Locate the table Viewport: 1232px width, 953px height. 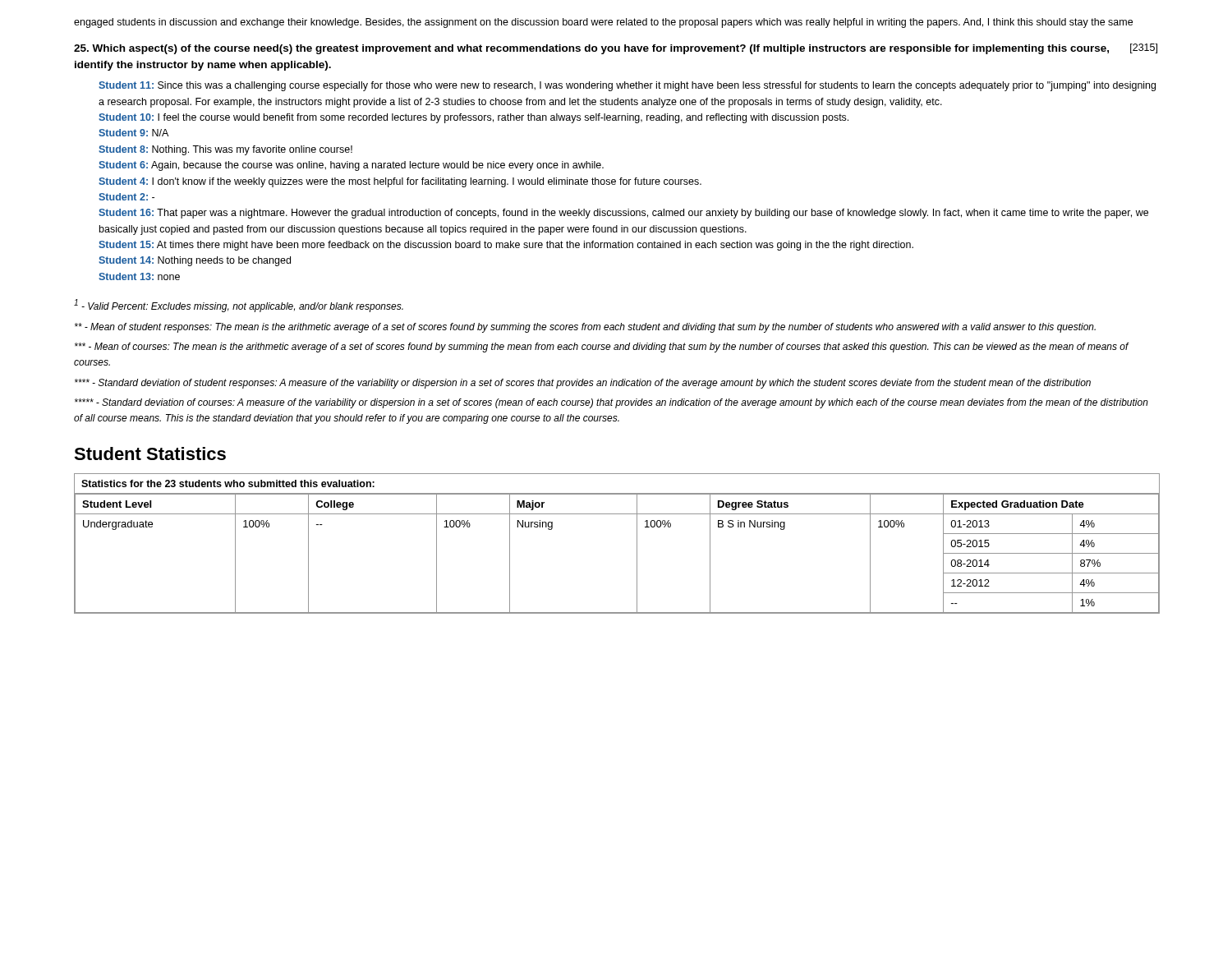(x=616, y=544)
